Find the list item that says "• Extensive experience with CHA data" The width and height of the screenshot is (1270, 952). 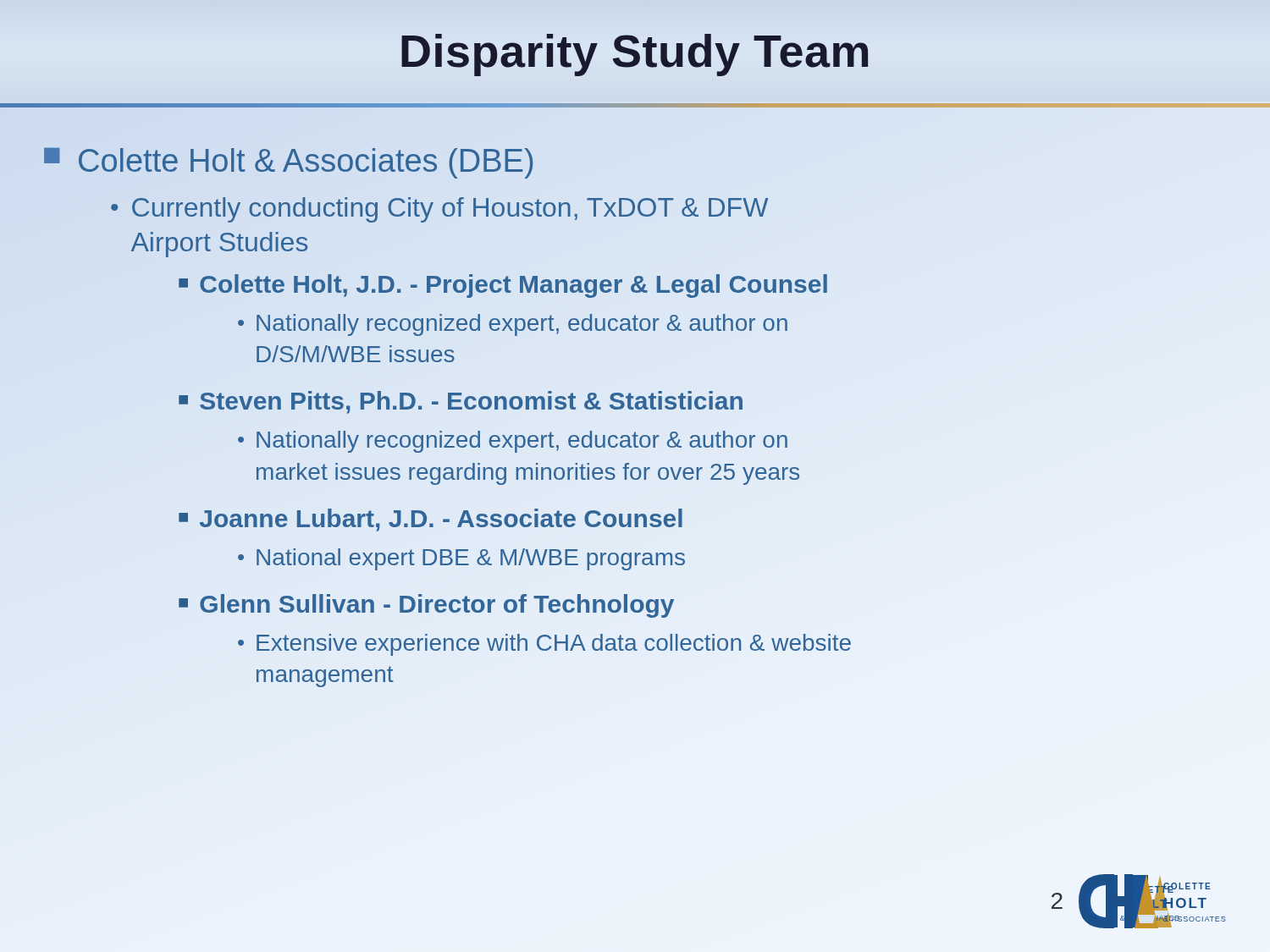545,659
